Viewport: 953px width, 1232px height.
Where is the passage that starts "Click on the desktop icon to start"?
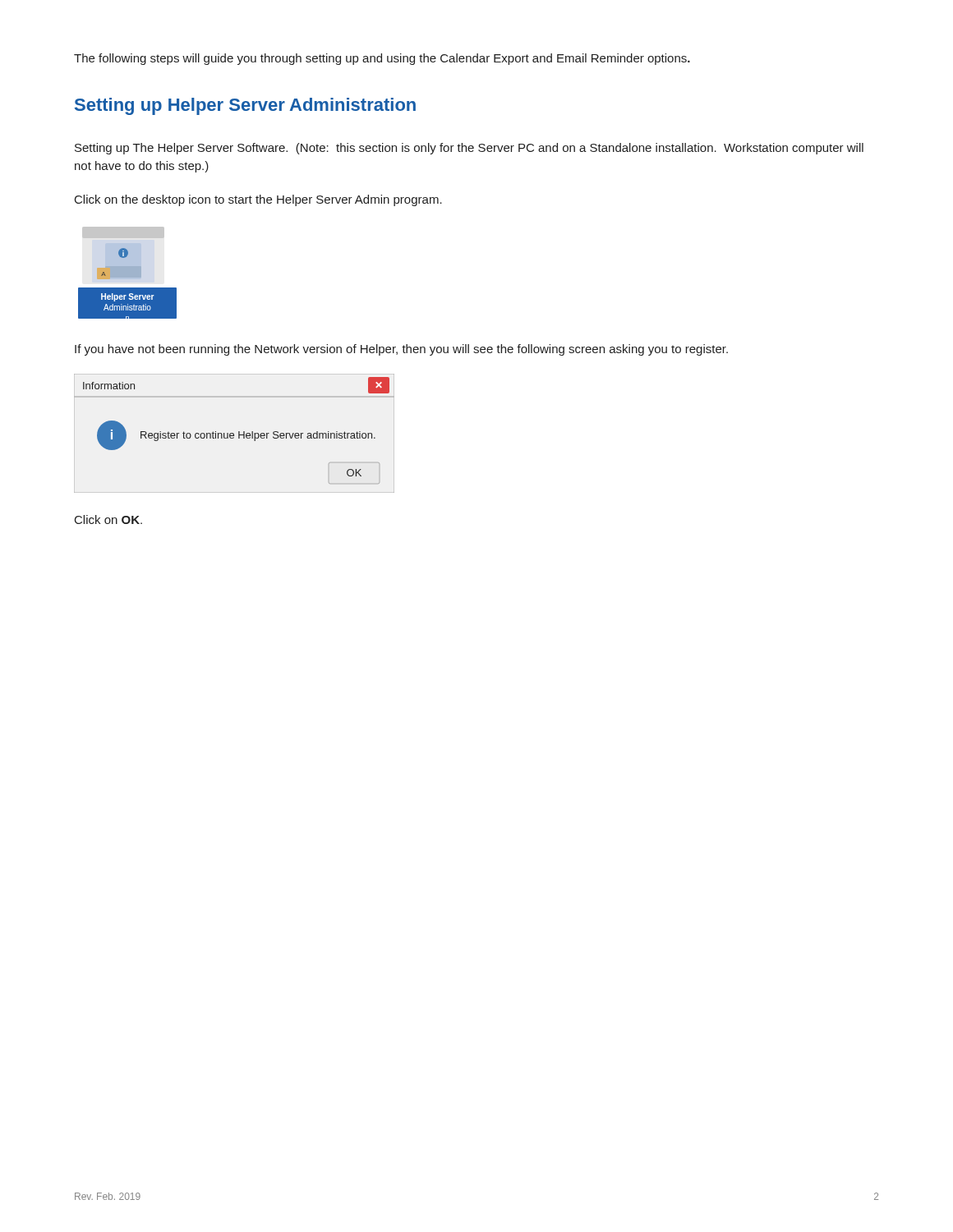pyautogui.click(x=258, y=199)
